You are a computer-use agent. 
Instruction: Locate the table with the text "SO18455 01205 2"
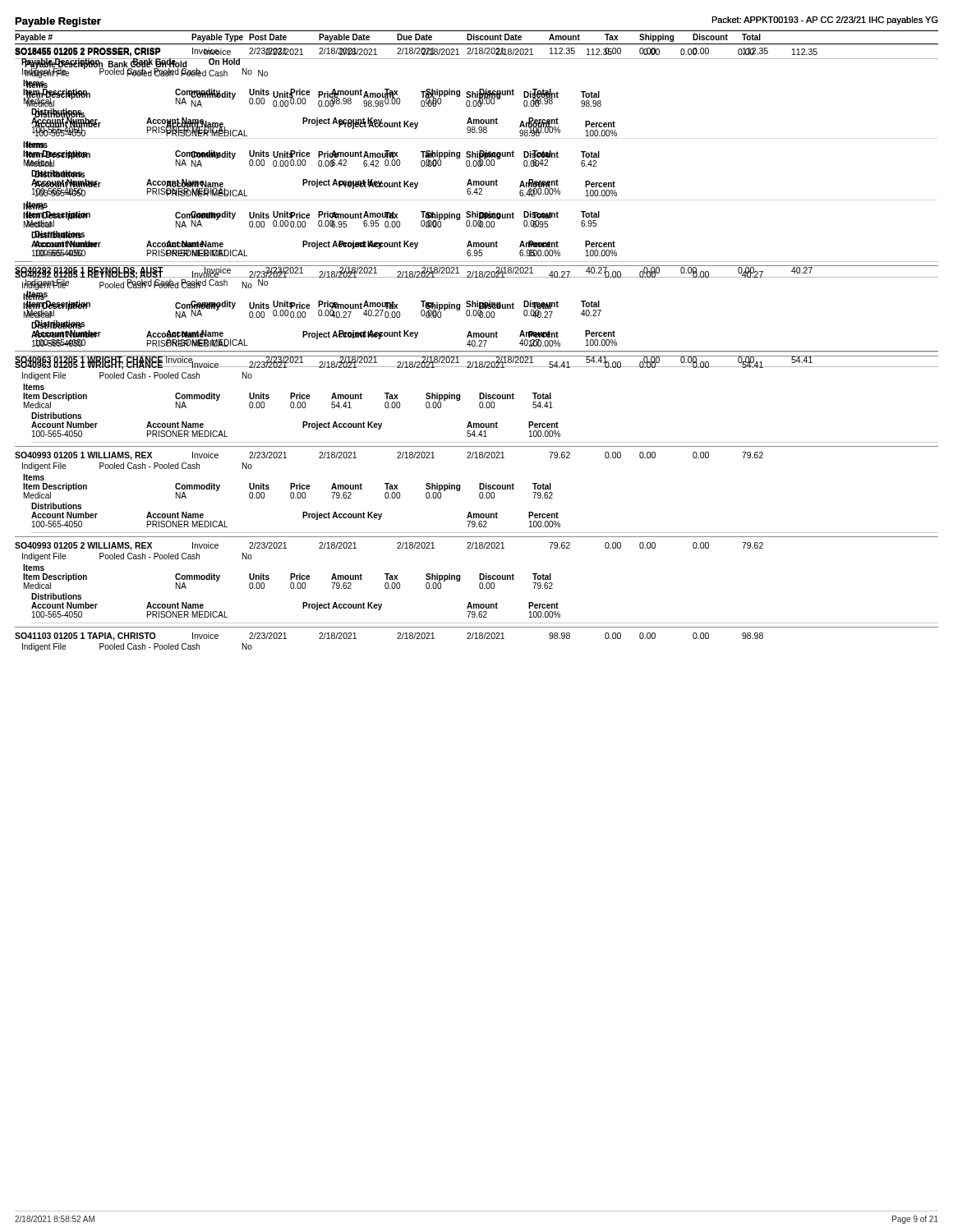click(476, 206)
